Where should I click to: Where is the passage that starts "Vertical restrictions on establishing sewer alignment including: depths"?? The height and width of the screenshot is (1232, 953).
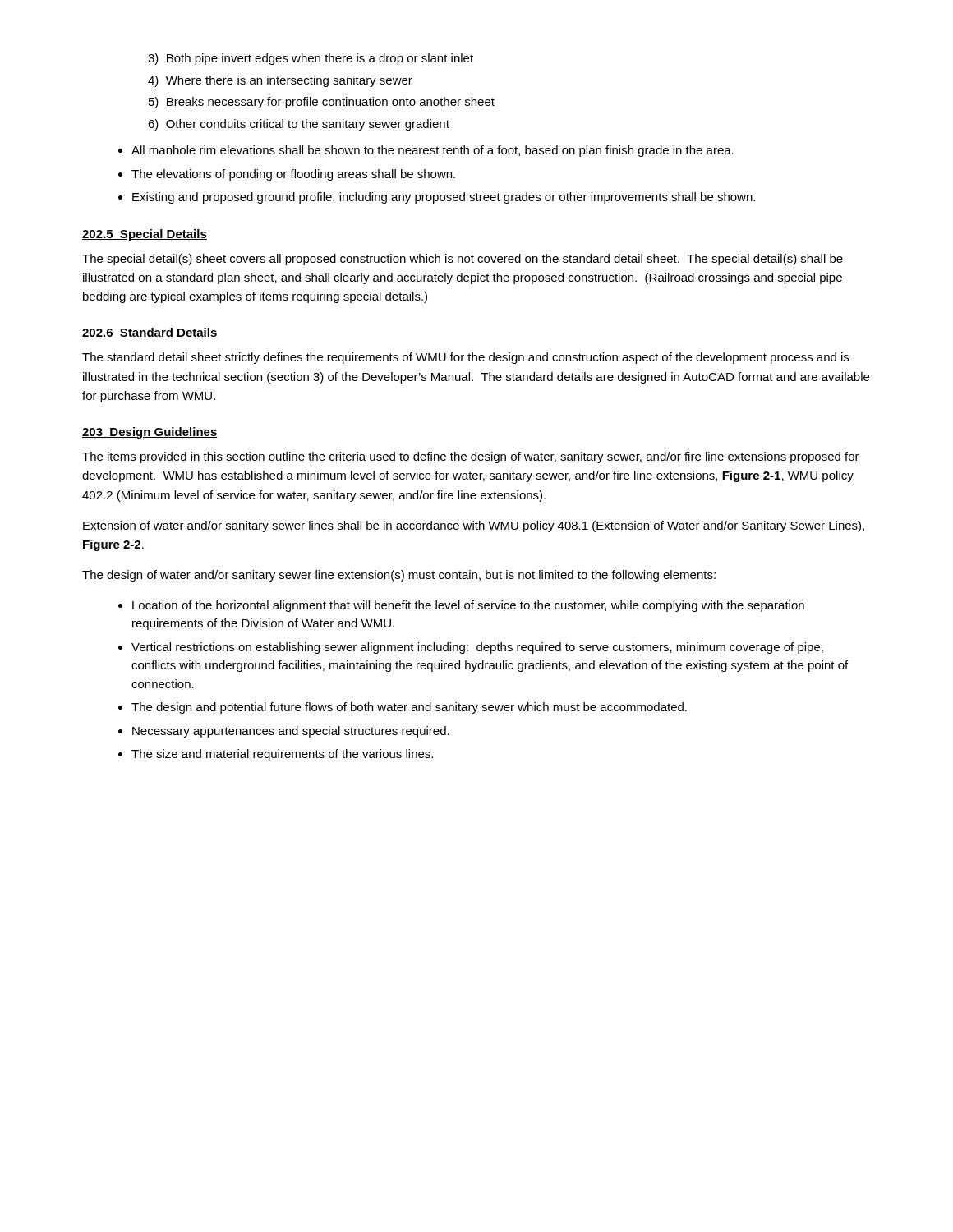point(490,665)
